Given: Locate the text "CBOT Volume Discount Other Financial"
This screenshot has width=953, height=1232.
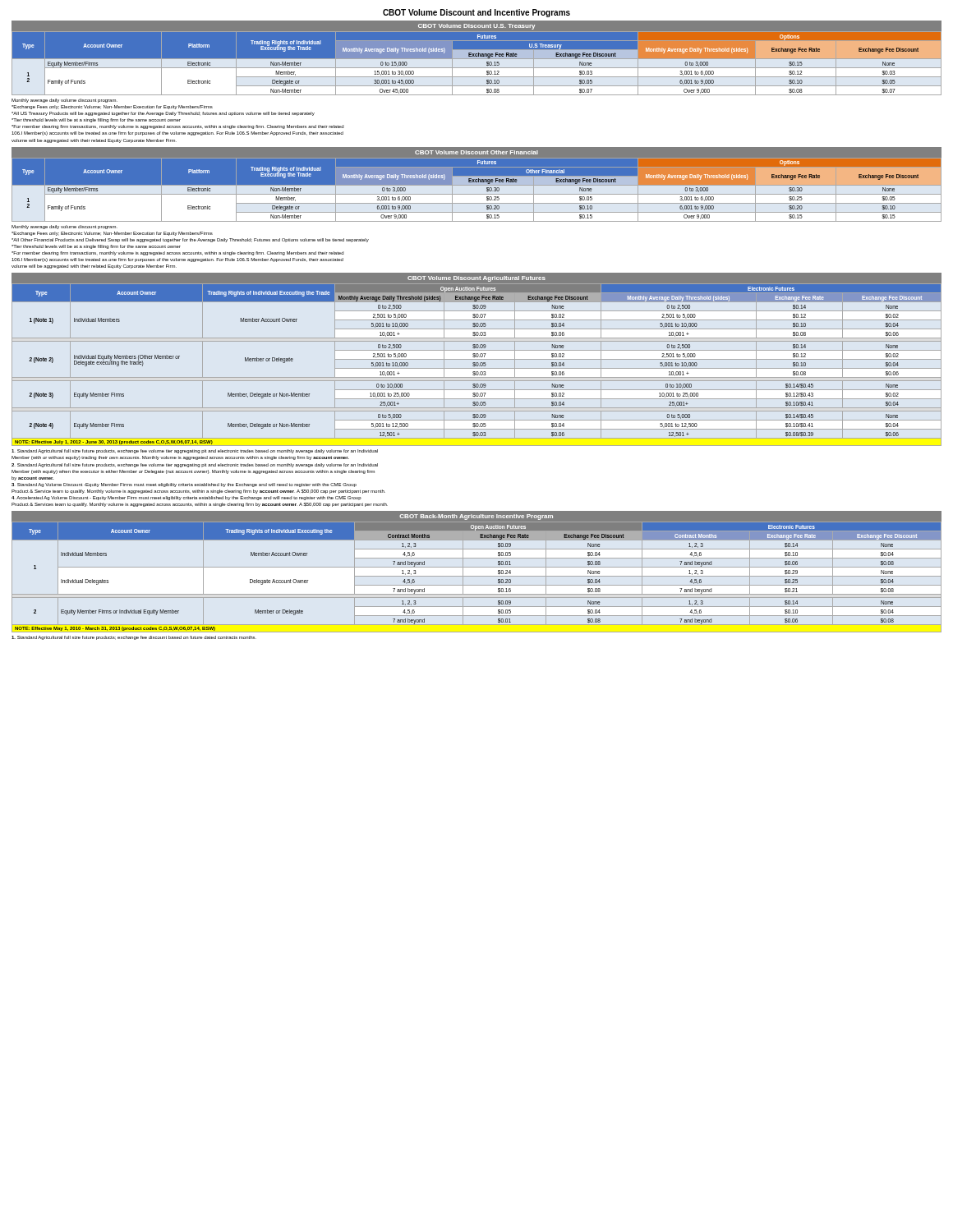Looking at the screenshot, I should coord(476,152).
